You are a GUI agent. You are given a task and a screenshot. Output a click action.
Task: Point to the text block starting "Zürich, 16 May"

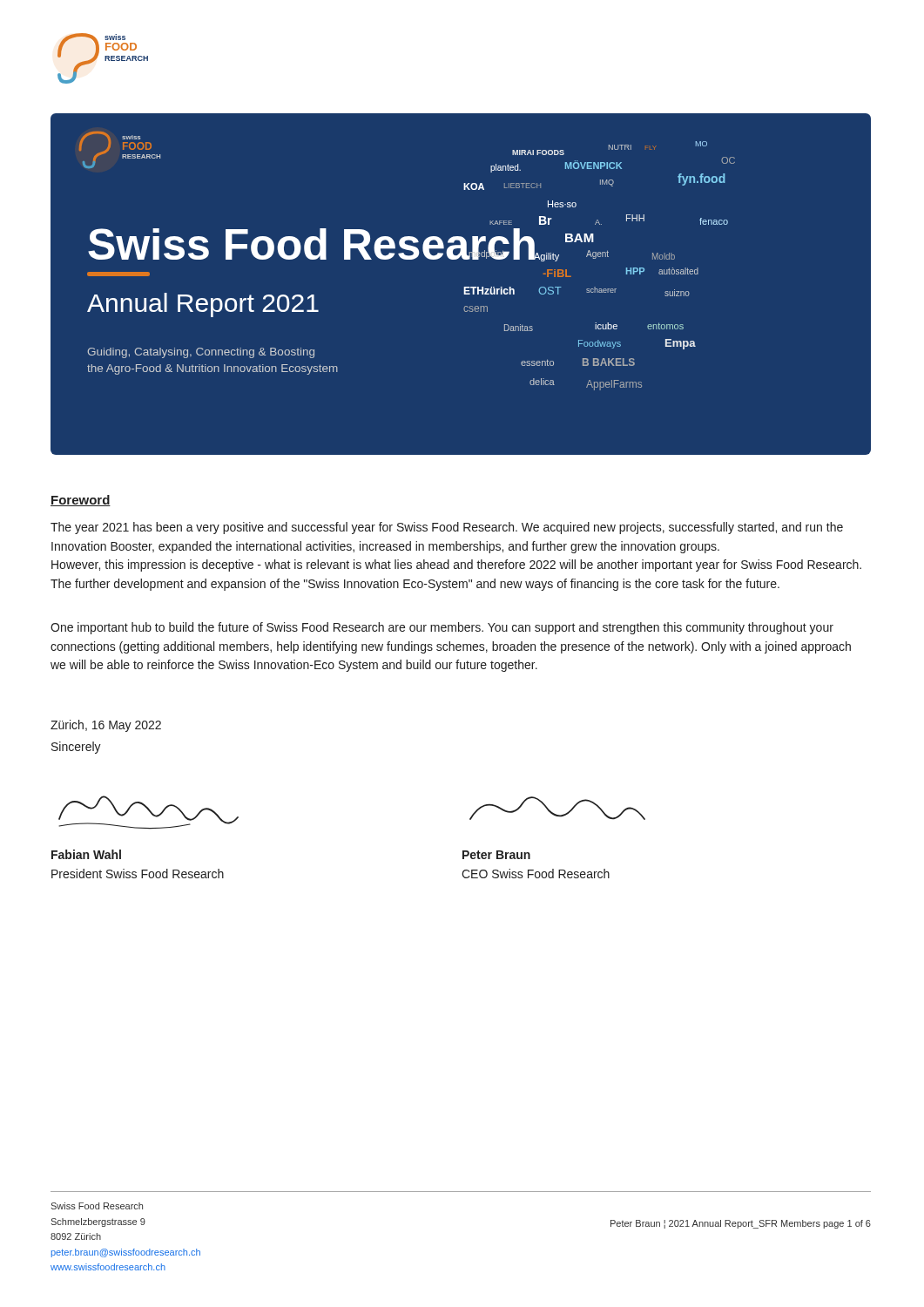(106, 736)
